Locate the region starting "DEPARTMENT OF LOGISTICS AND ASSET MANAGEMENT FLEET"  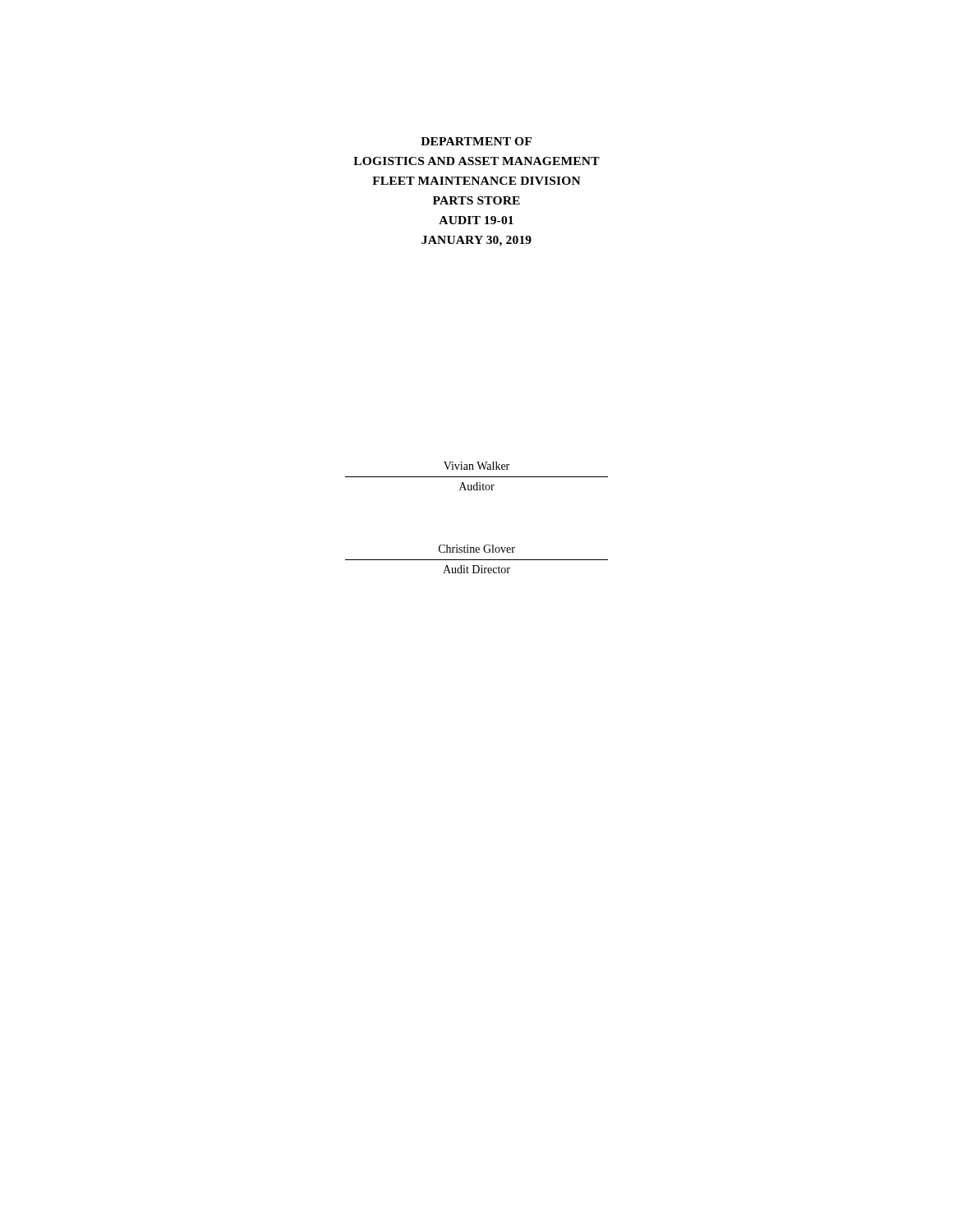pyautogui.click(x=476, y=190)
